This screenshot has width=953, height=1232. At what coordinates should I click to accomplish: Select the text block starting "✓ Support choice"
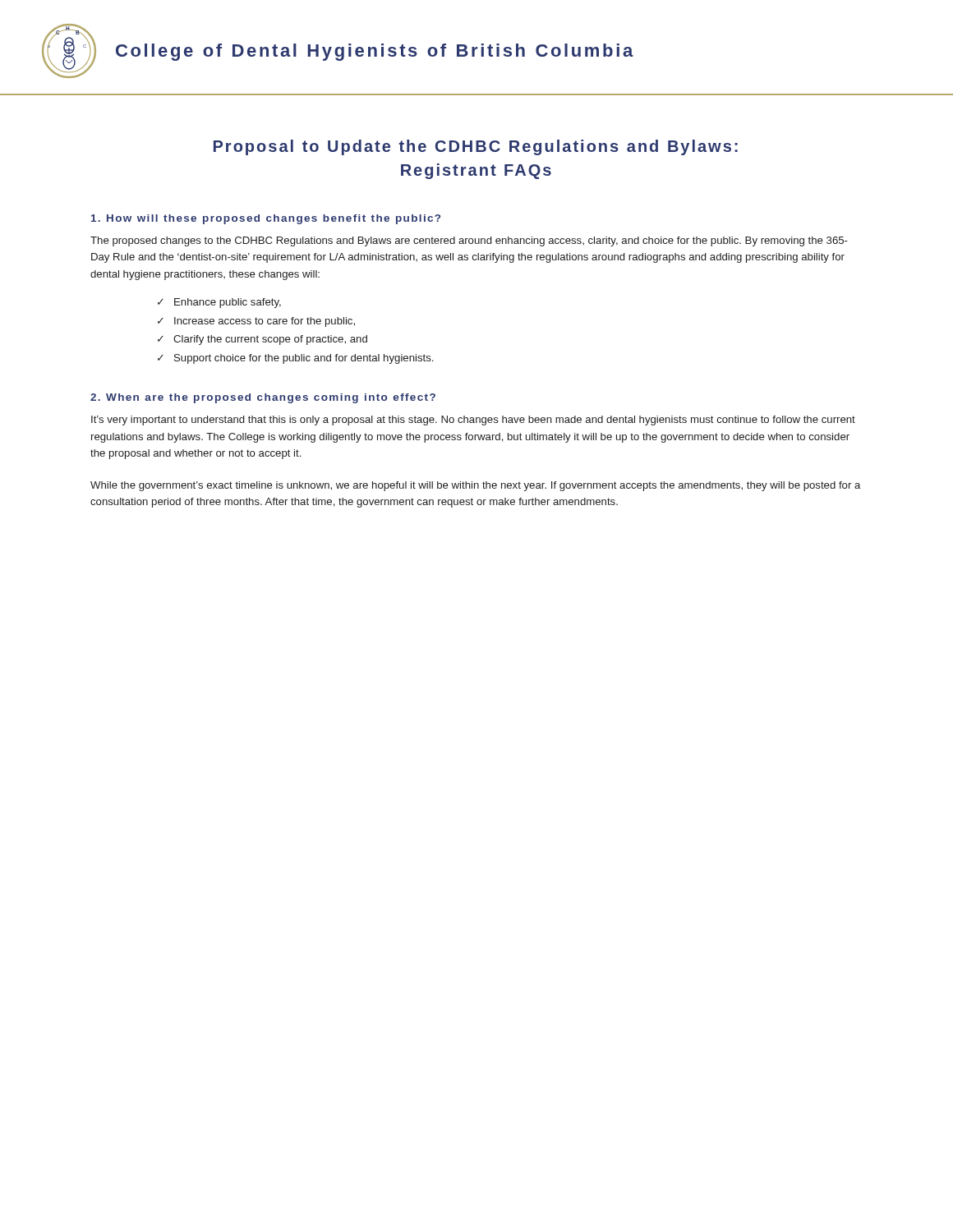pyautogui.click(x=295, y=358)
